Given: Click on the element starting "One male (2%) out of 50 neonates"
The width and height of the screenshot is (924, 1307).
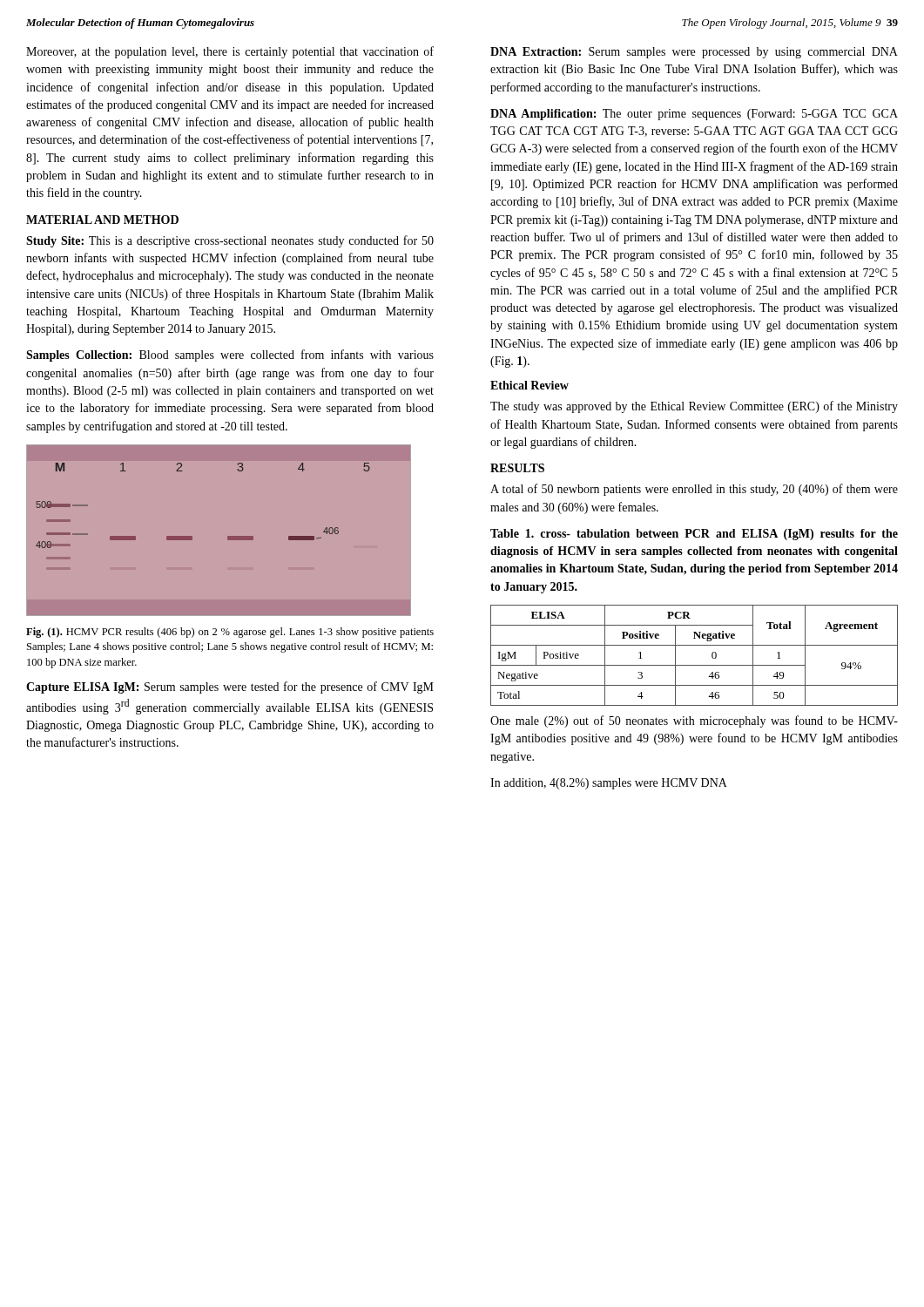Looking at the screenshot, I should [x=694, y=739].
